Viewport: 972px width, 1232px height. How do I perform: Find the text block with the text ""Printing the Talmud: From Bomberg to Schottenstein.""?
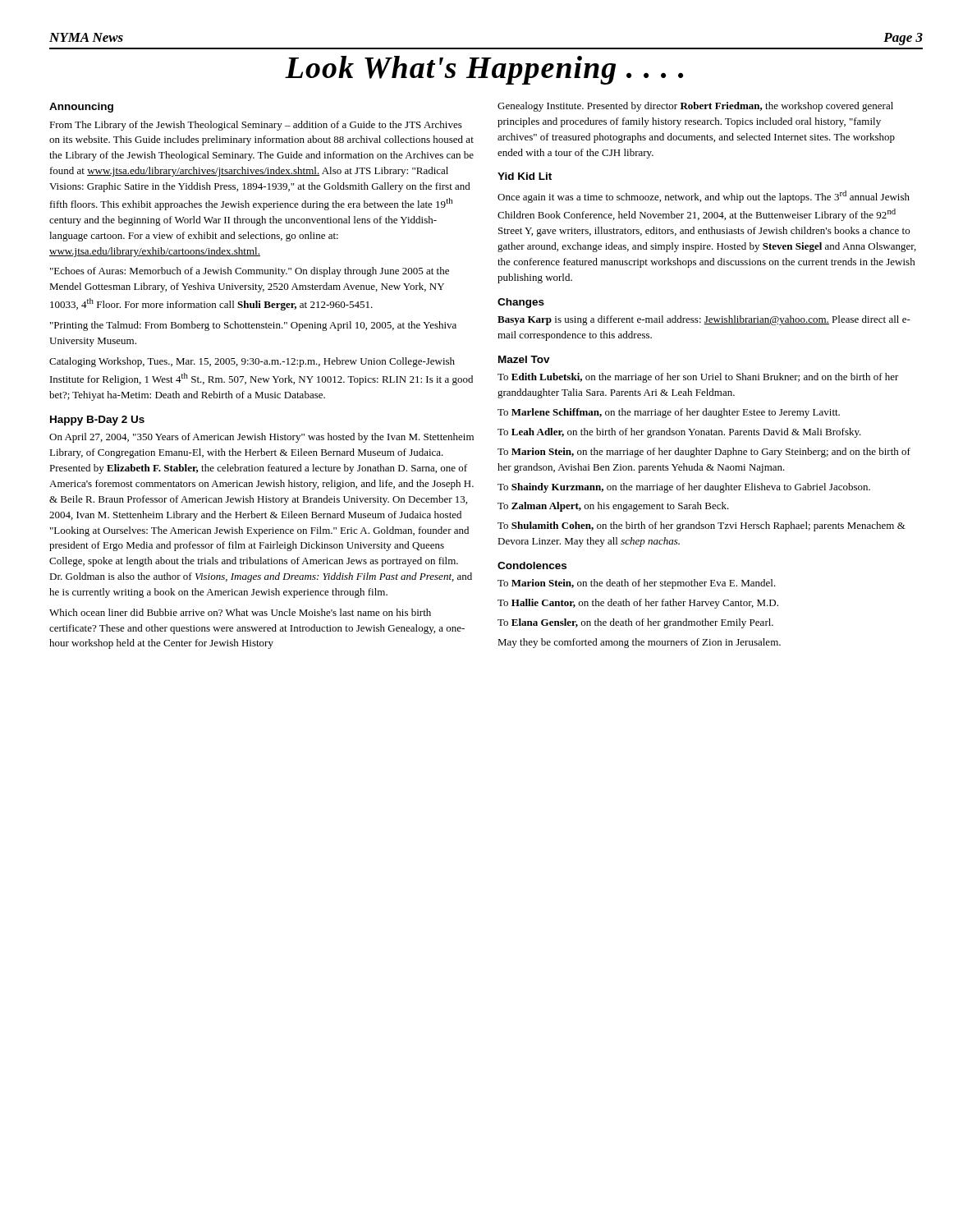262,334
